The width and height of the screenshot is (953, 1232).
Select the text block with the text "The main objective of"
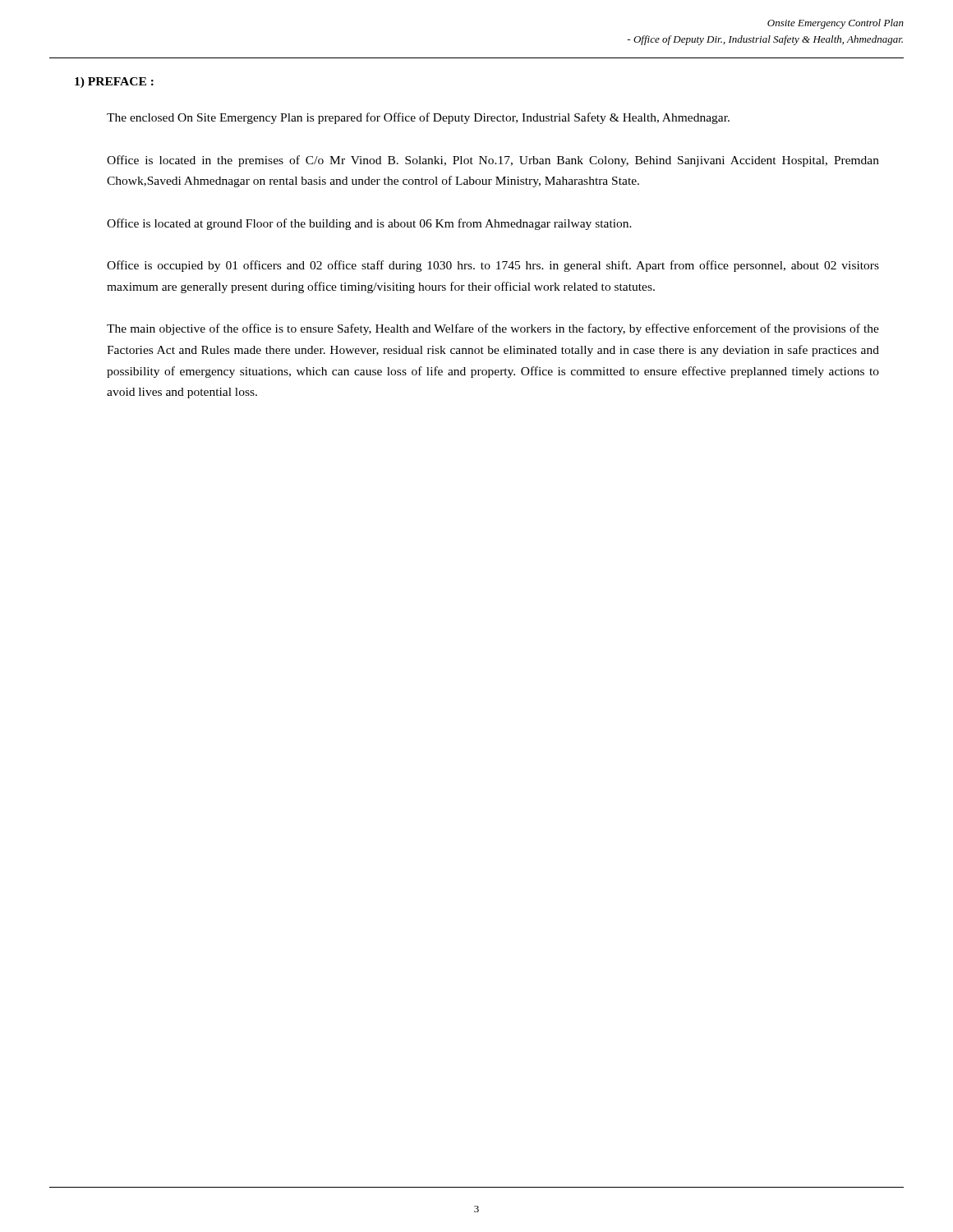point(493,360)
